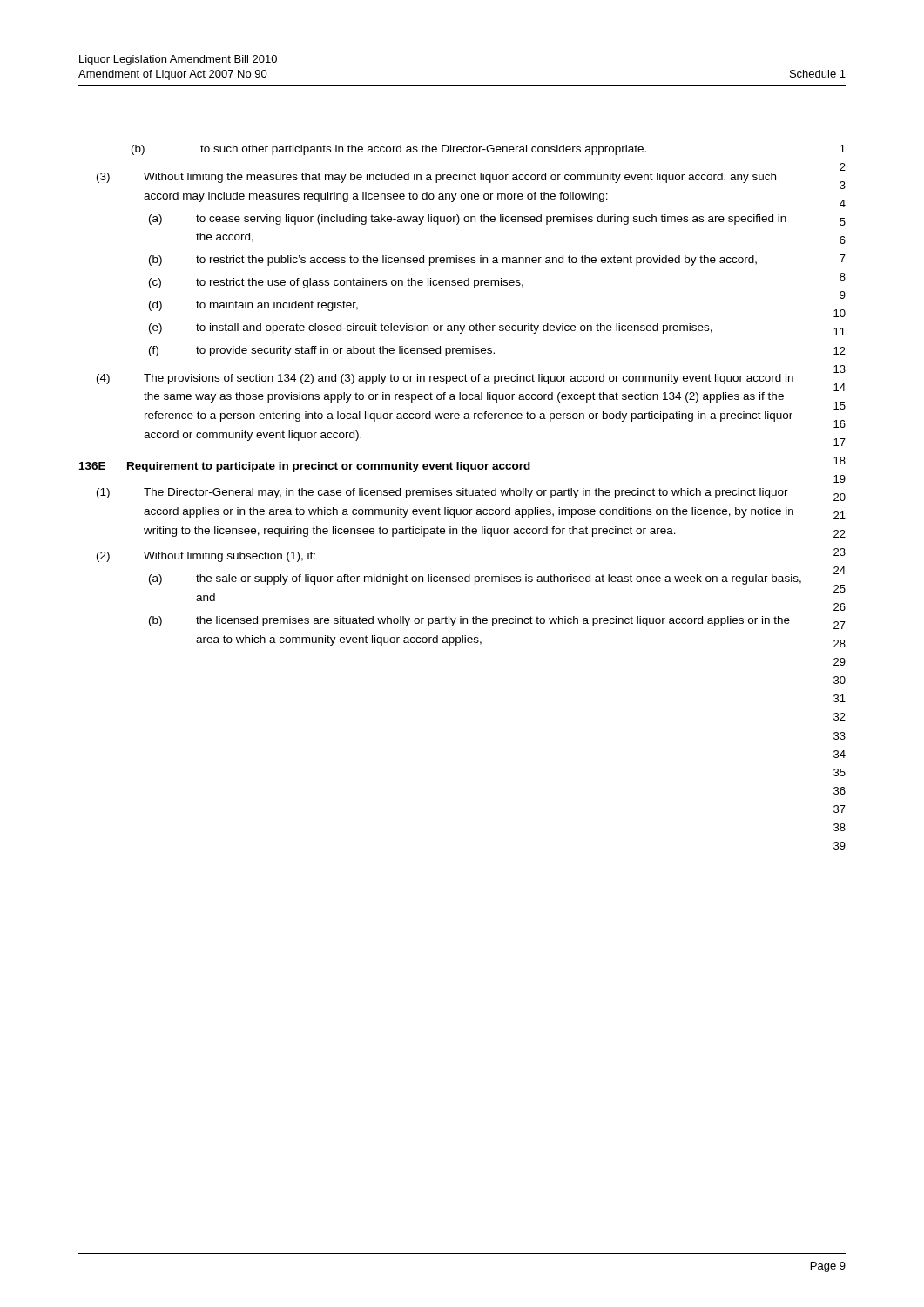
Task: Point to the text block starting "(b) the licensed premises are situated wholly"
Action: click(440, 630)
